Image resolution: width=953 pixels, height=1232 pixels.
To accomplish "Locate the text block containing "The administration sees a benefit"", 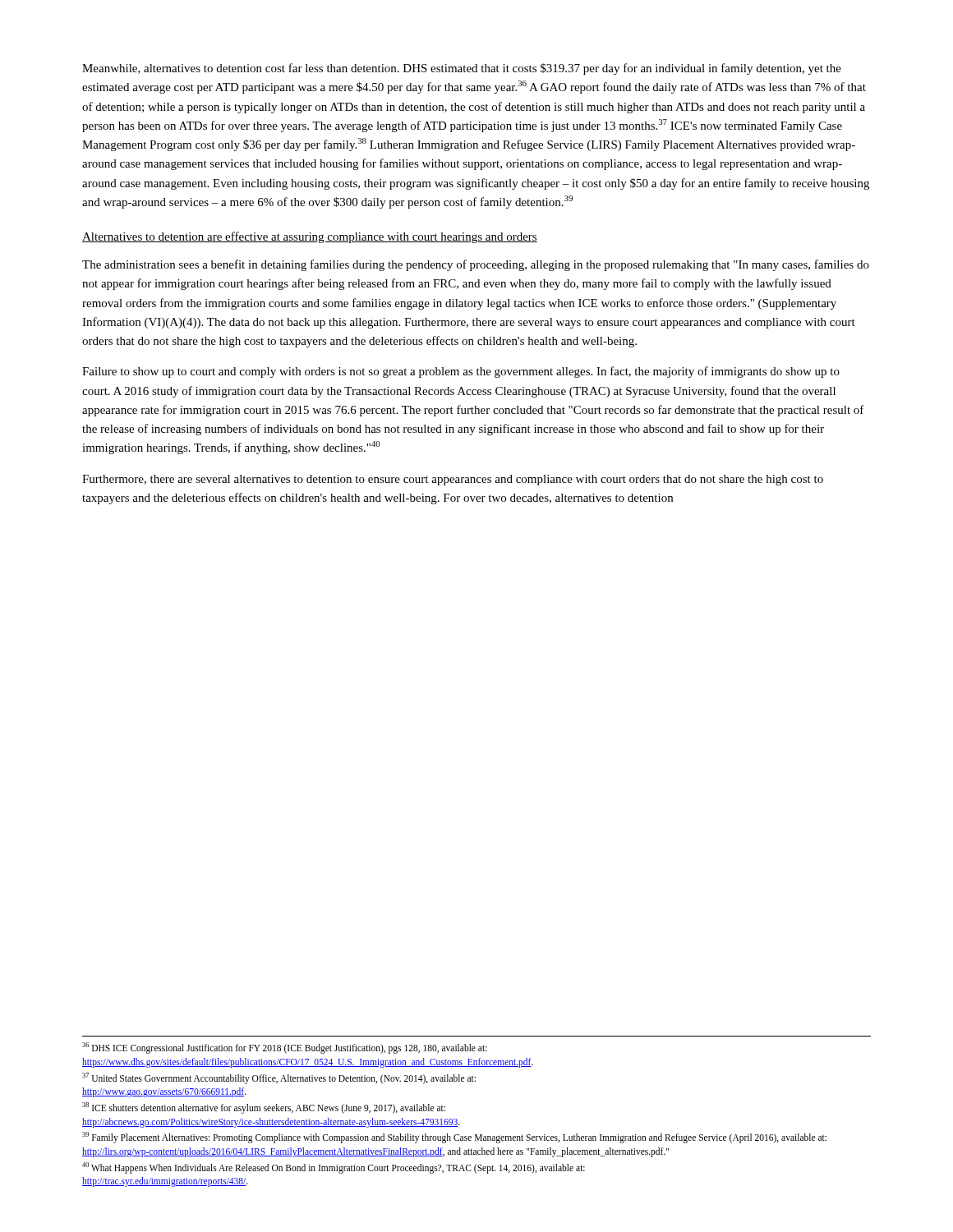I will (x=476, y=303).
